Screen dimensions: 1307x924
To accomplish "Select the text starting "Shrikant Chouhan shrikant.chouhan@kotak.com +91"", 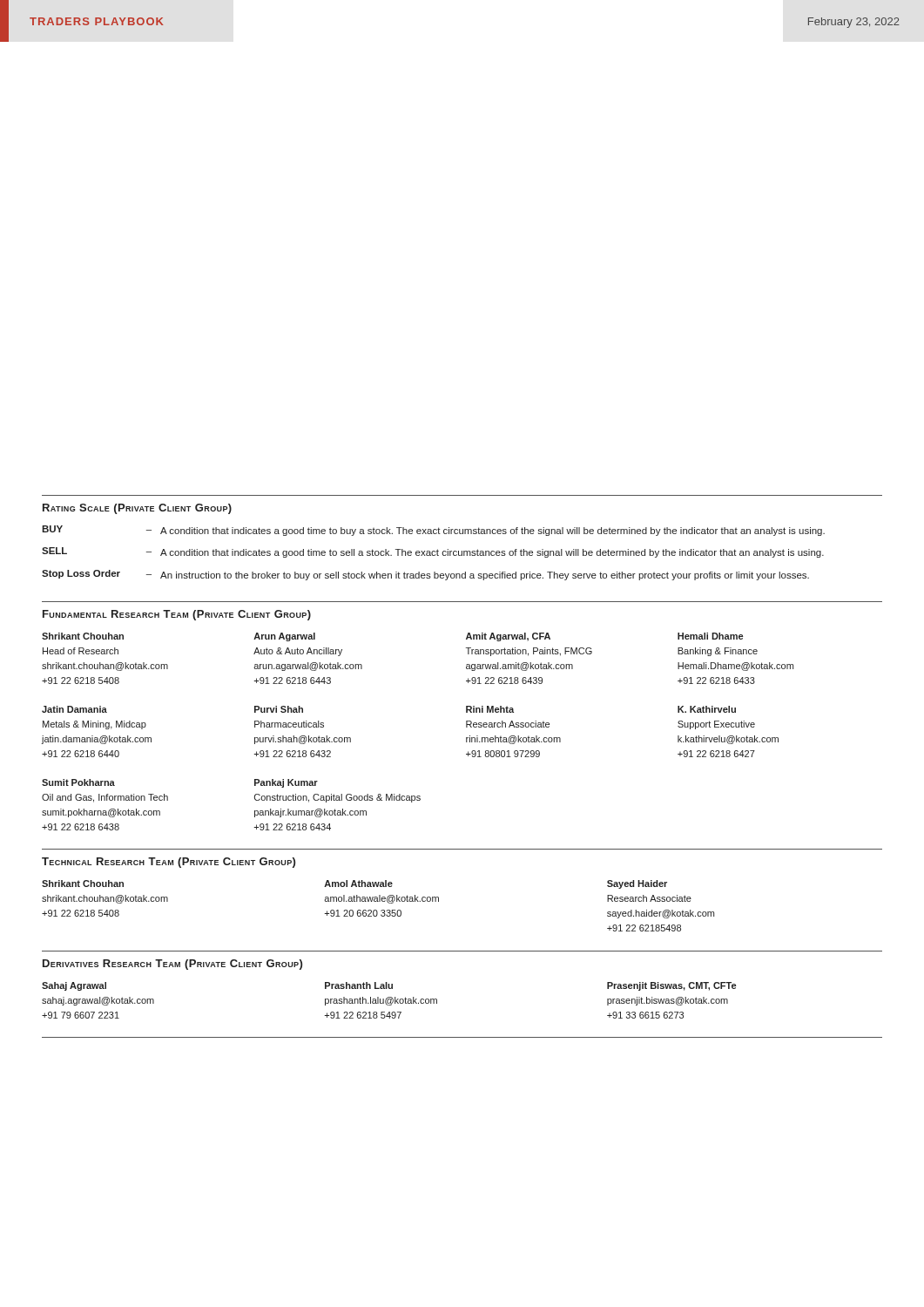I will [105, 899].
